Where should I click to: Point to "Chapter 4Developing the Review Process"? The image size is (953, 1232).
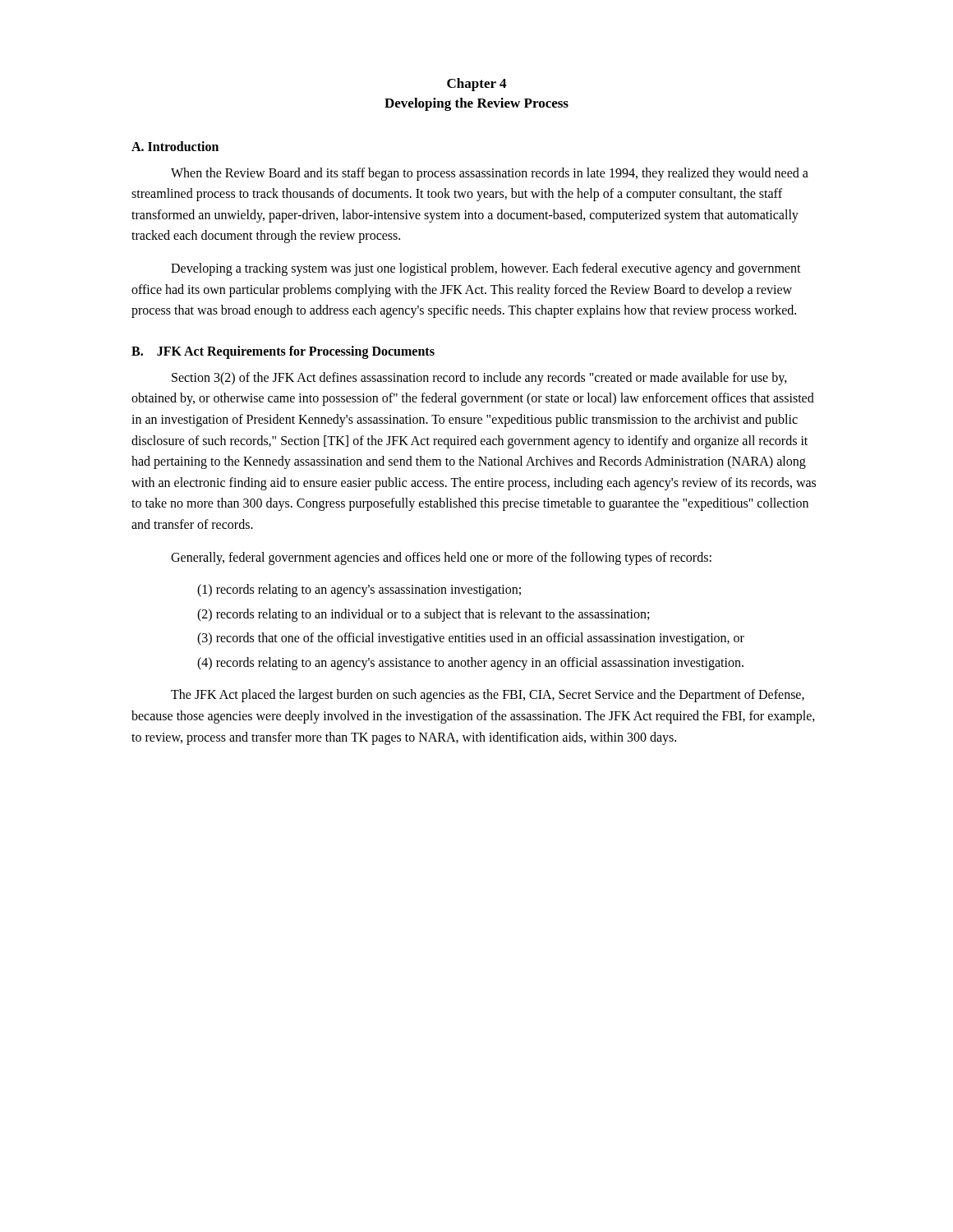[x=476, y=93]
